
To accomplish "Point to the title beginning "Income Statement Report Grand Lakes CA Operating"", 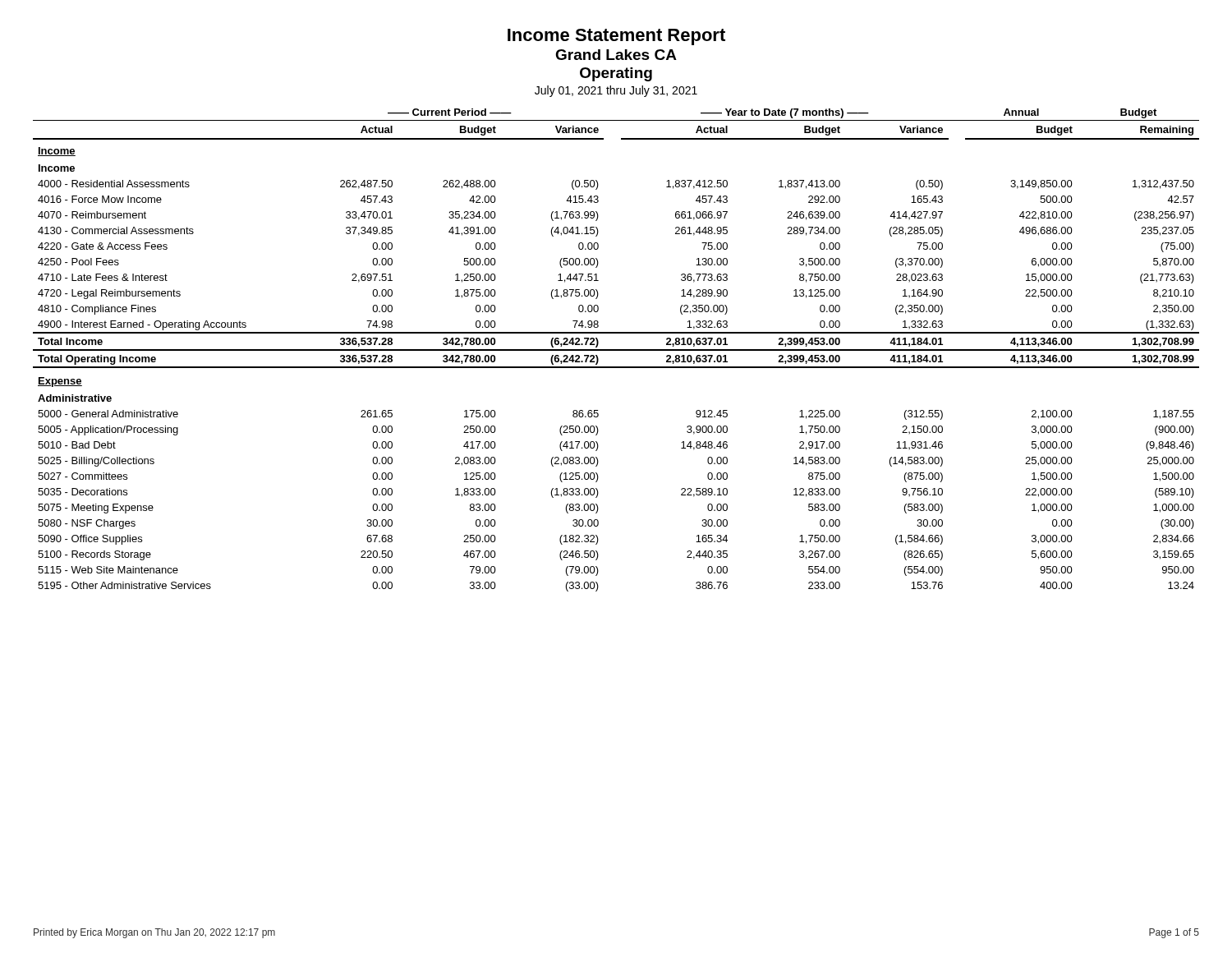I will tap(616, 61).
